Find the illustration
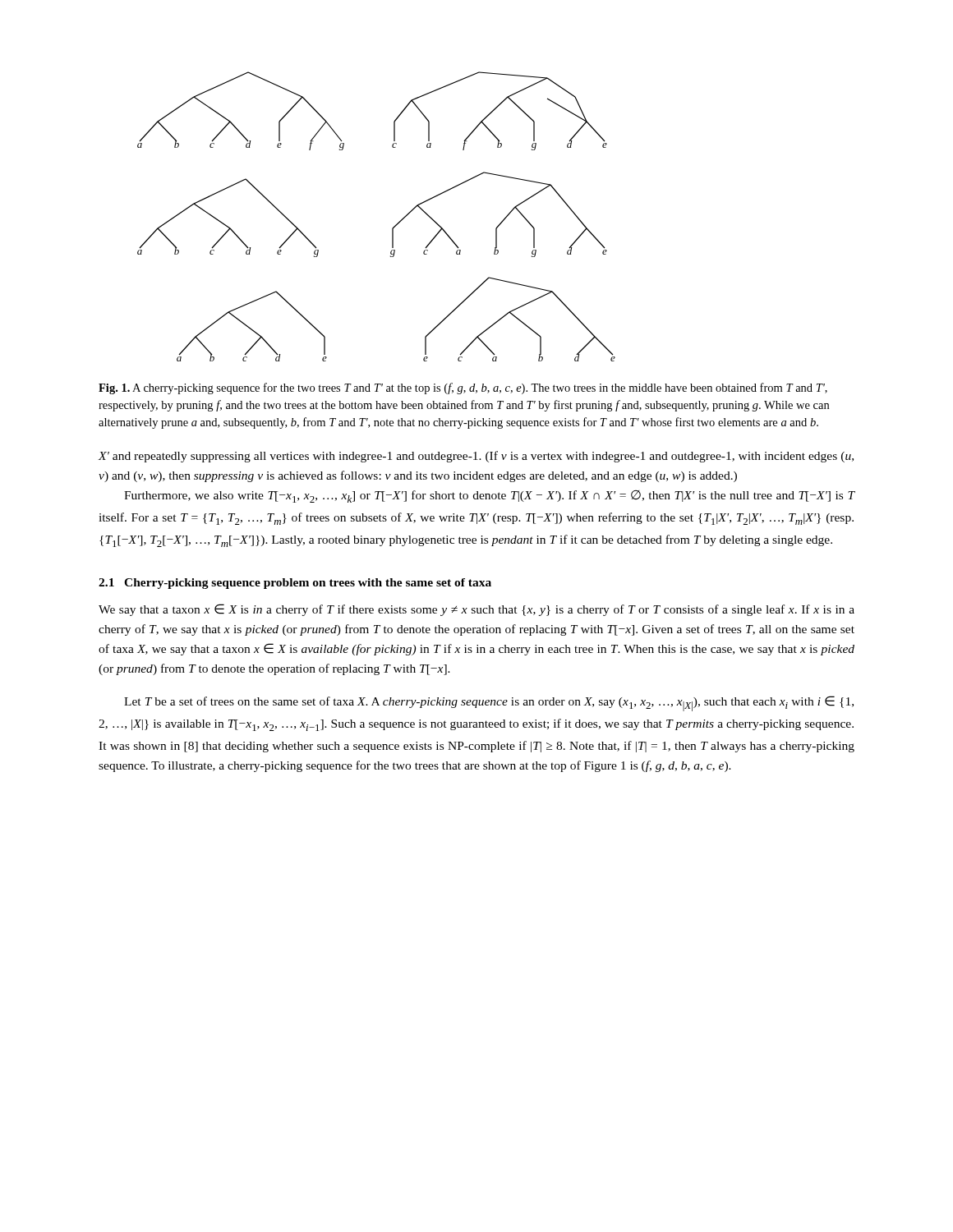Image resolution: width=953 pixels, height=1232 pixels. pyautogui.click(x=476, y=211)
